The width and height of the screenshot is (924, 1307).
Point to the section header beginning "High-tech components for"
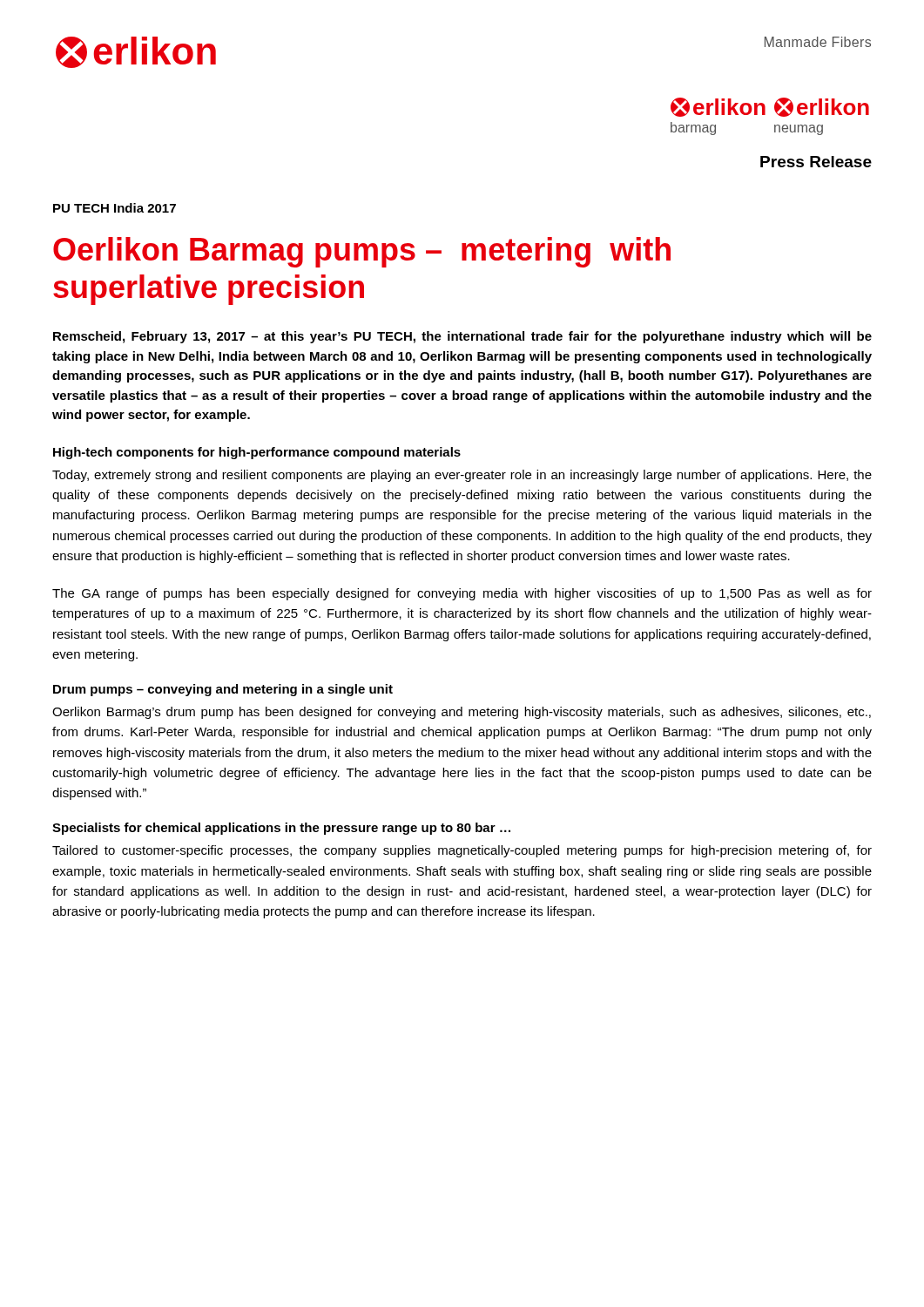click(257, 452)
